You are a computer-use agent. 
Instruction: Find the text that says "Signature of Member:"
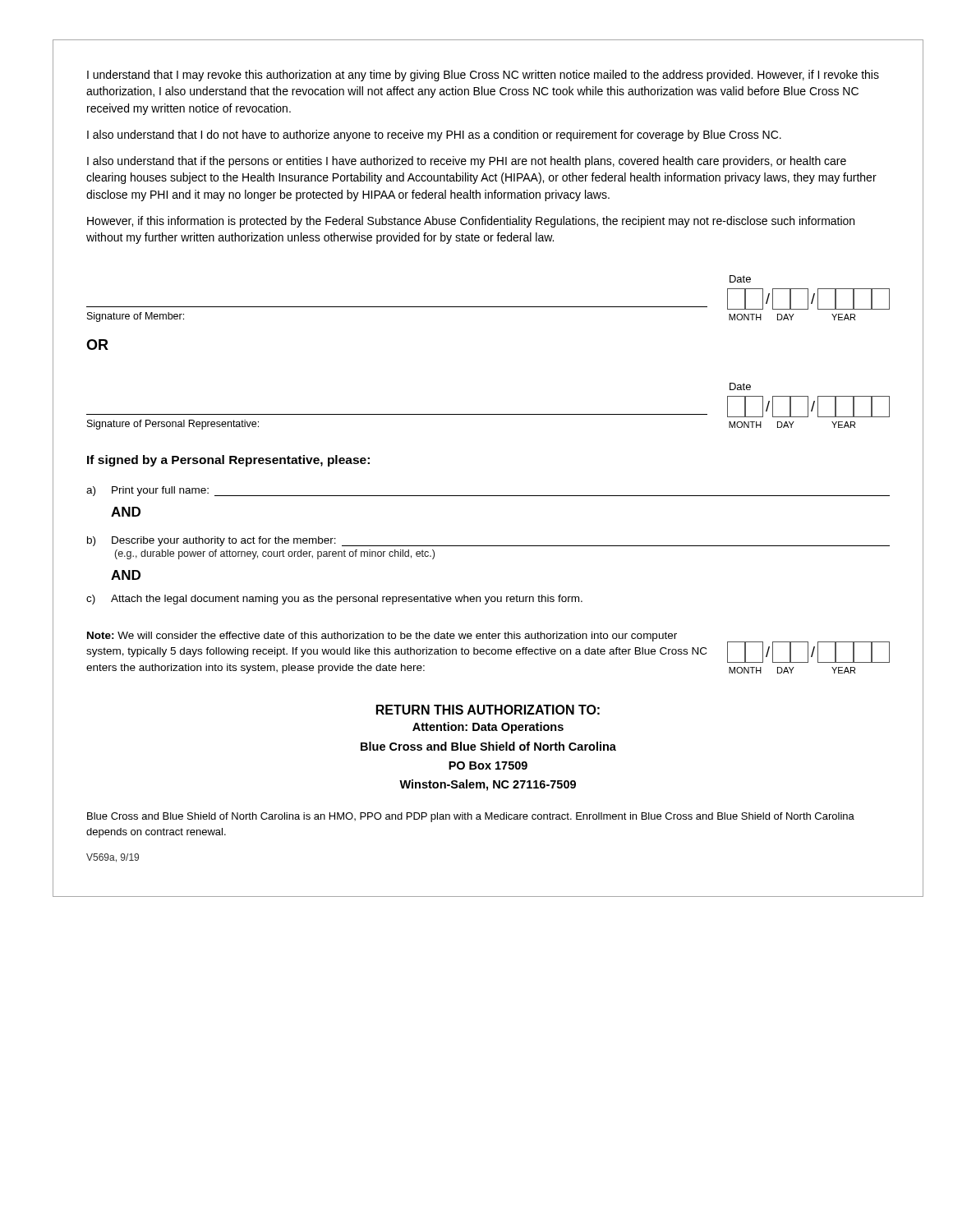coord(136,316)
